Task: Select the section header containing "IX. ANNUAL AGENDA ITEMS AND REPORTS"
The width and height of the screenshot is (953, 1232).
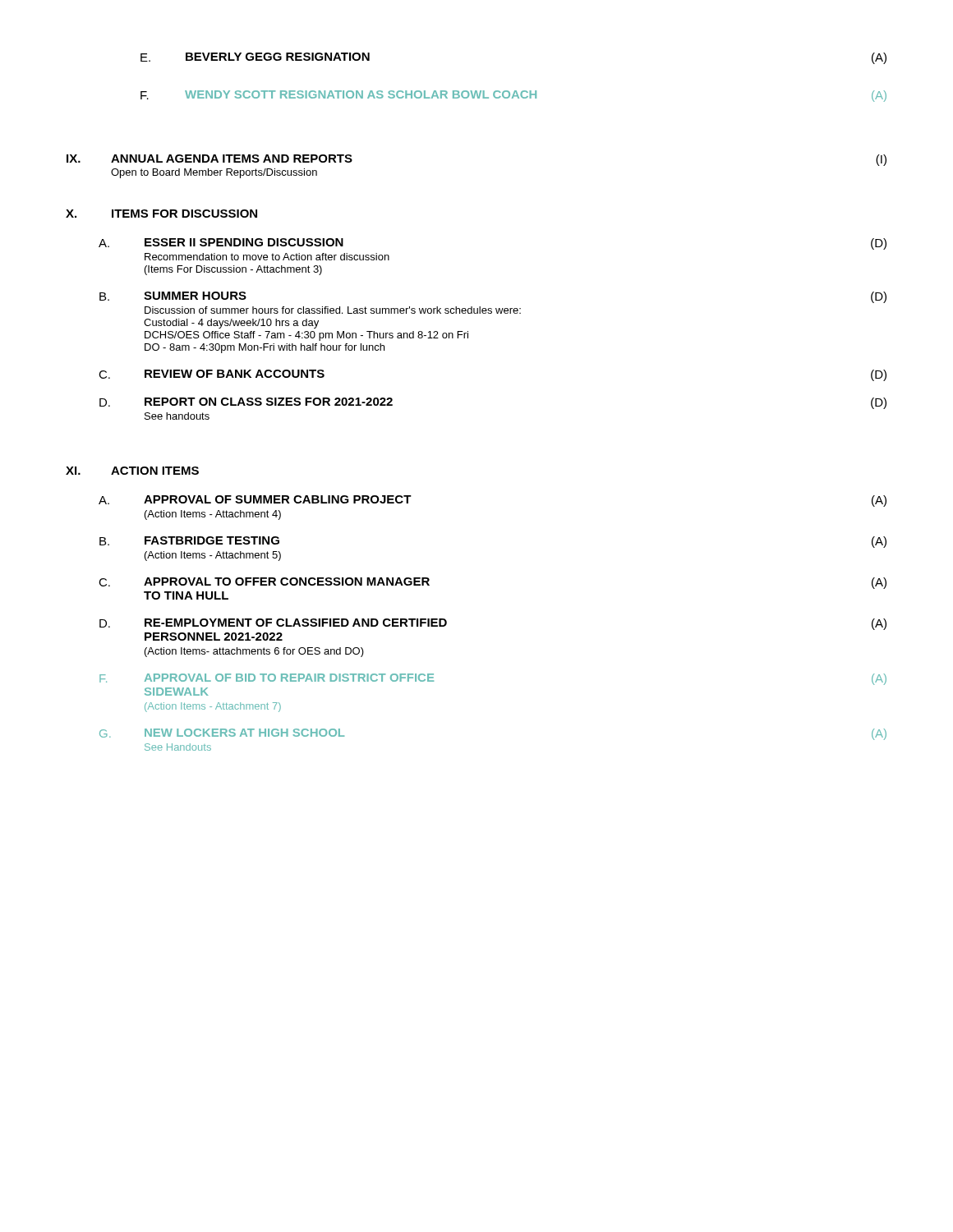Action: pos(230,160)
